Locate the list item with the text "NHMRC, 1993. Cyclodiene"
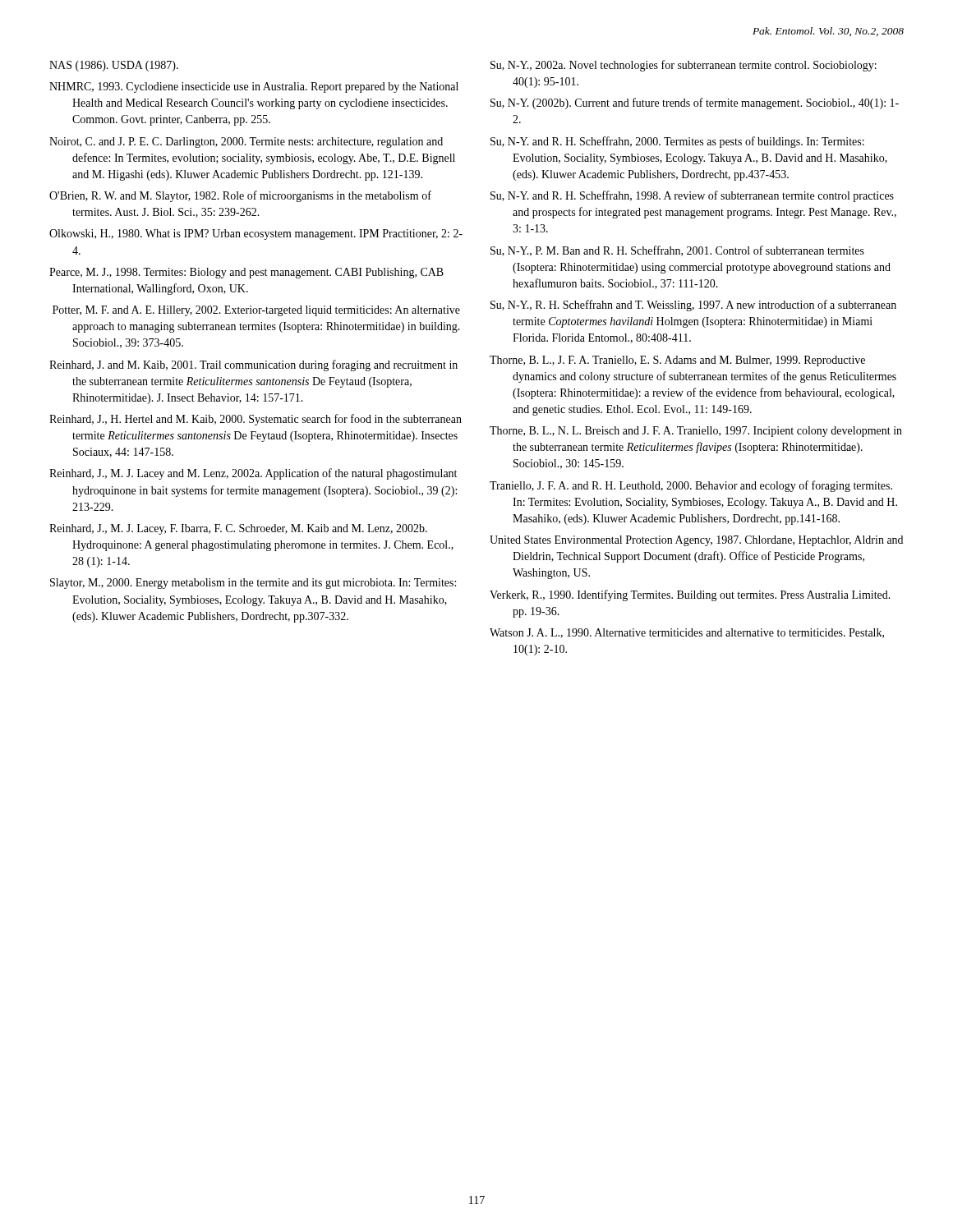953x1232 pixels. coord(254,103)
